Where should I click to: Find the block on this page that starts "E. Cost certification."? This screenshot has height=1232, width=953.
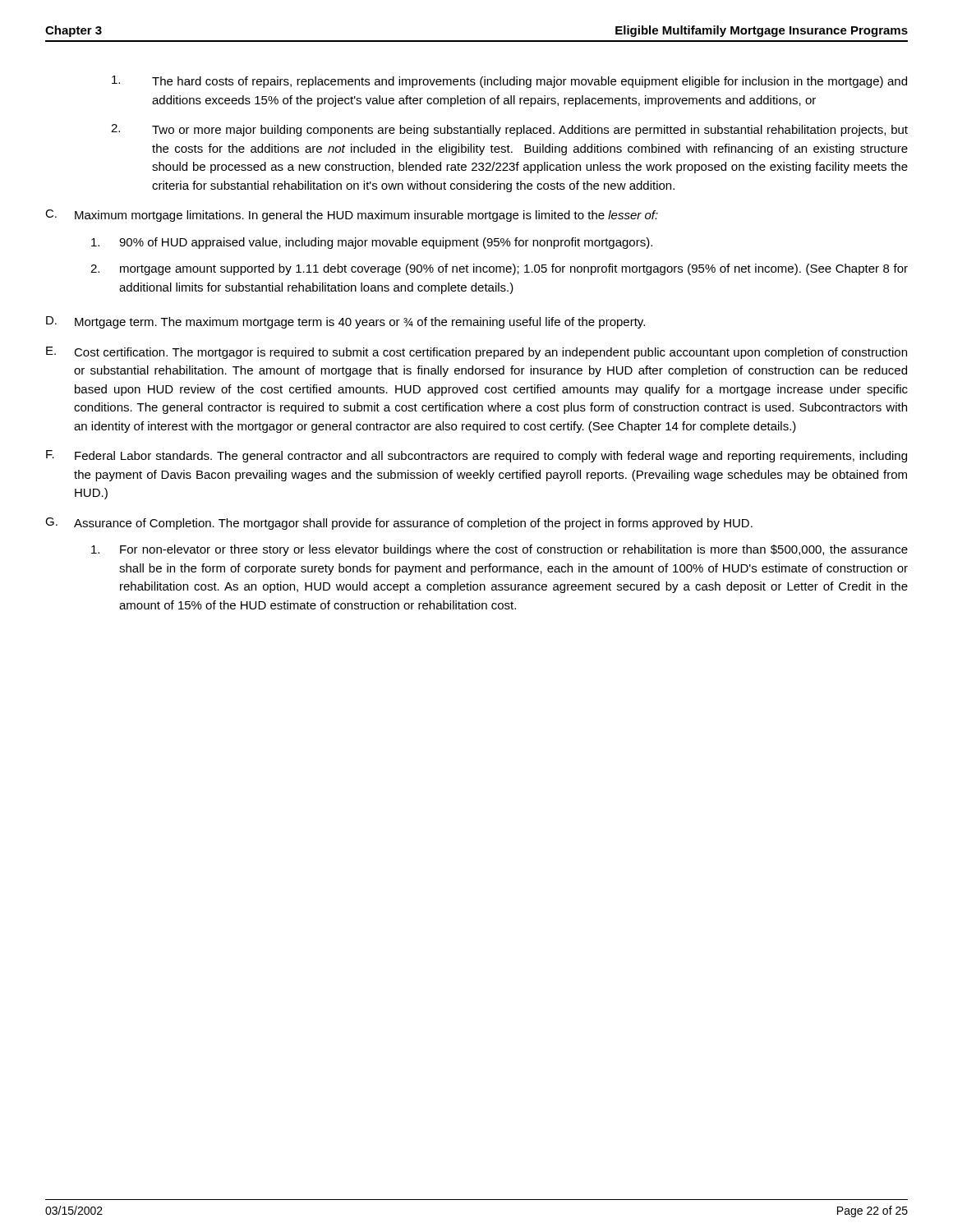(x=476, y=389)
